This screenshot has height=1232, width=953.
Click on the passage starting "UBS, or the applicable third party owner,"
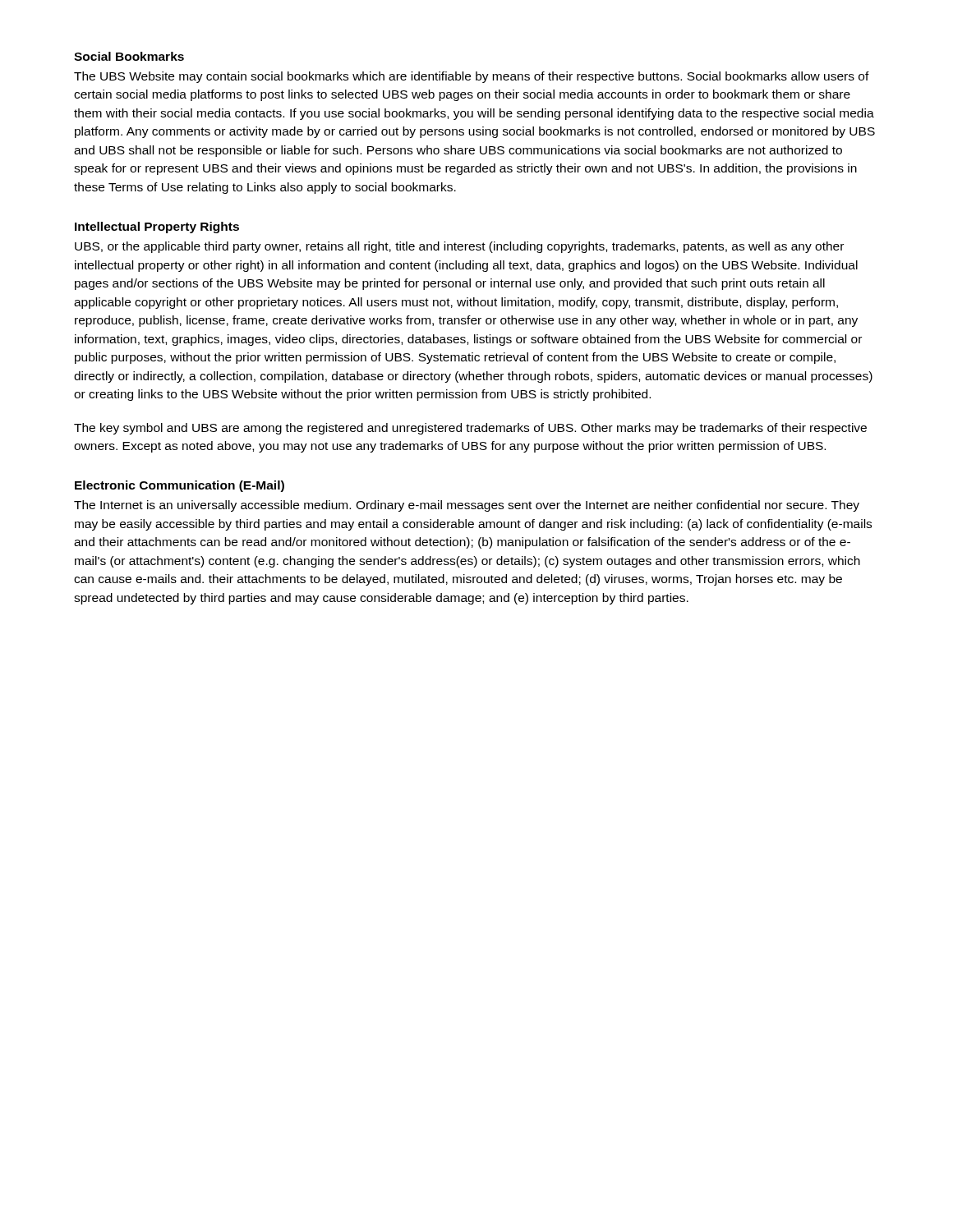click(473, 320)
